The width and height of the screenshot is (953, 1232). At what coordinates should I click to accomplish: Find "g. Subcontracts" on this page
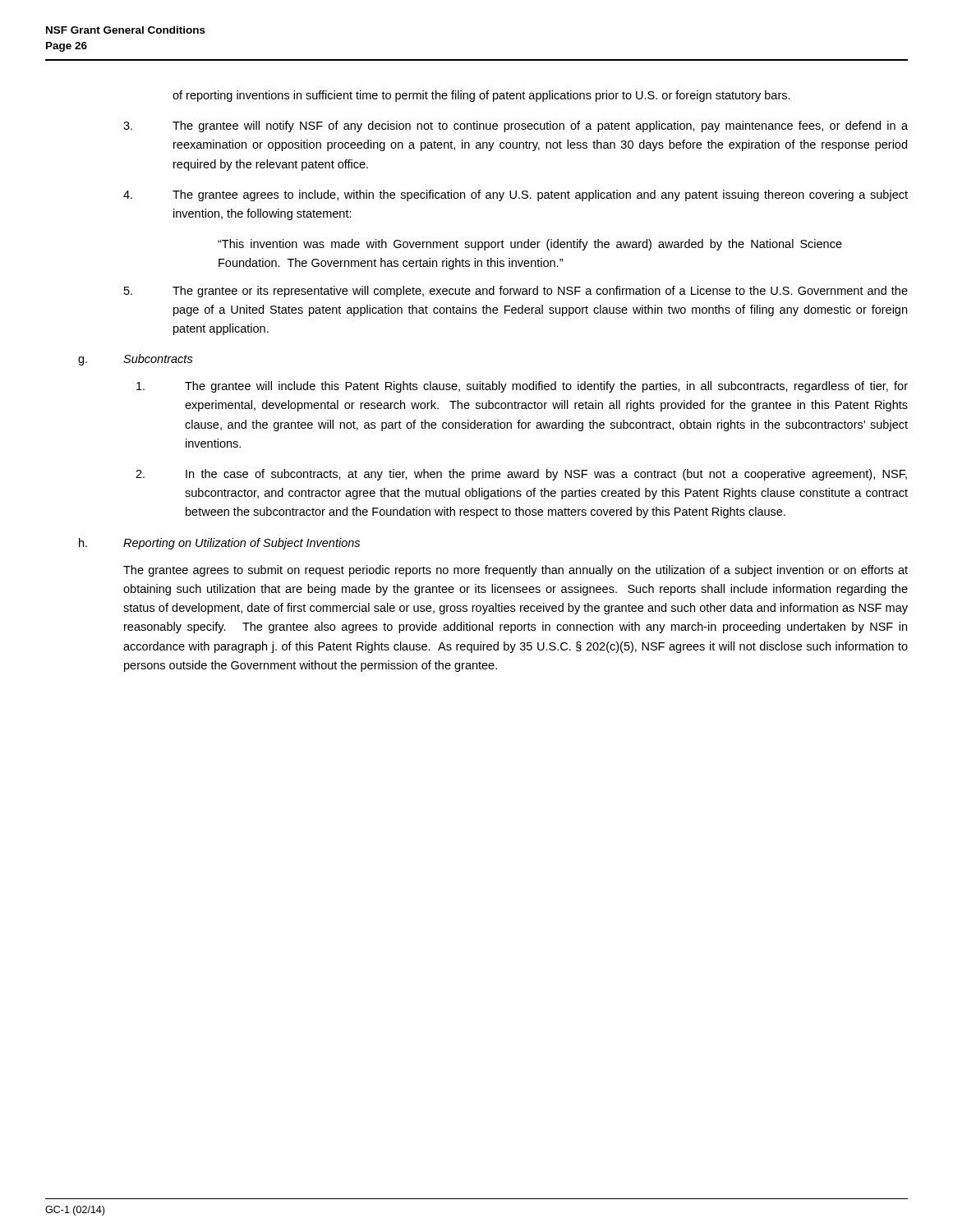tap(136, 360)
